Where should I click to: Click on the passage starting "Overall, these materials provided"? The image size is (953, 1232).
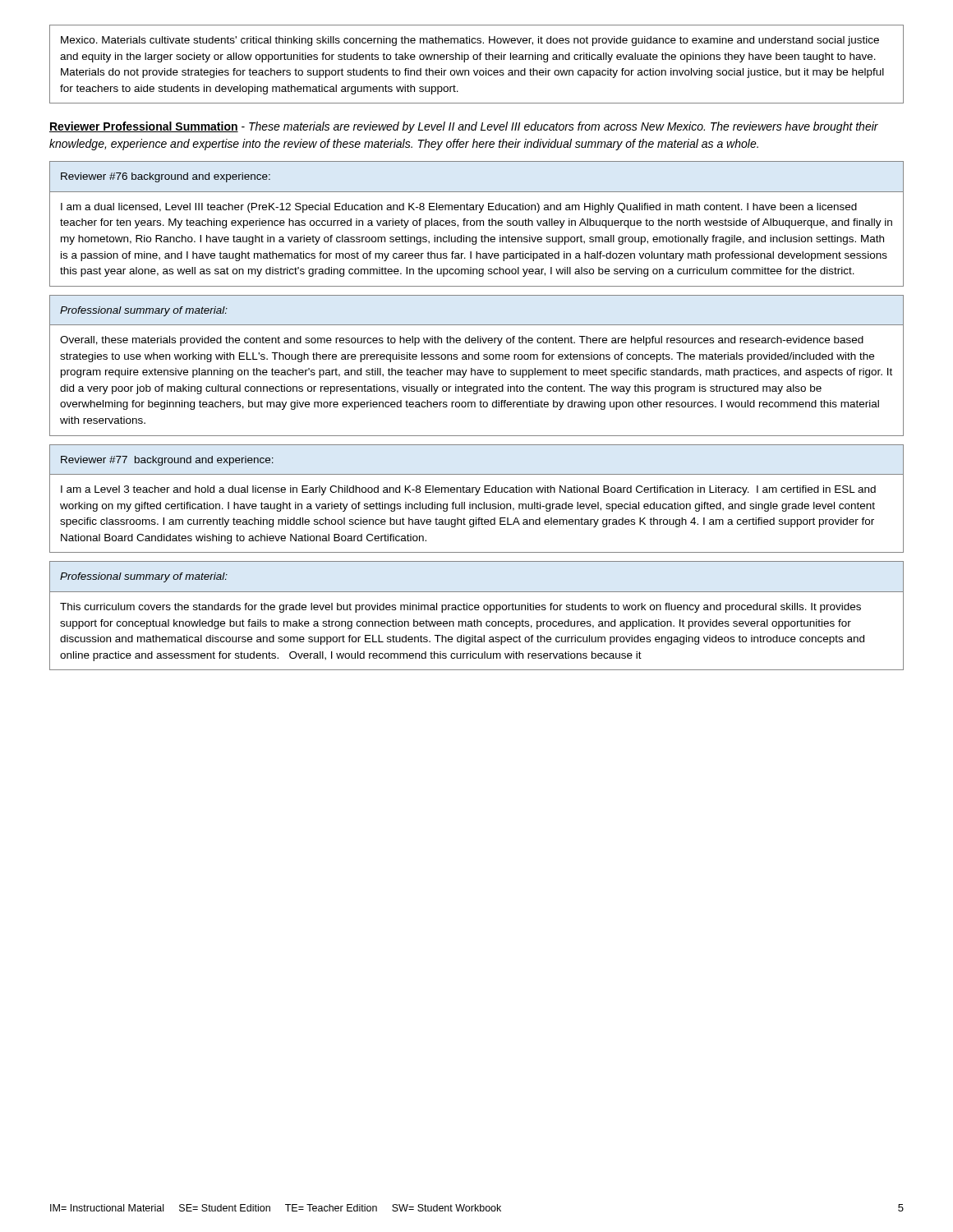point(476,380)
